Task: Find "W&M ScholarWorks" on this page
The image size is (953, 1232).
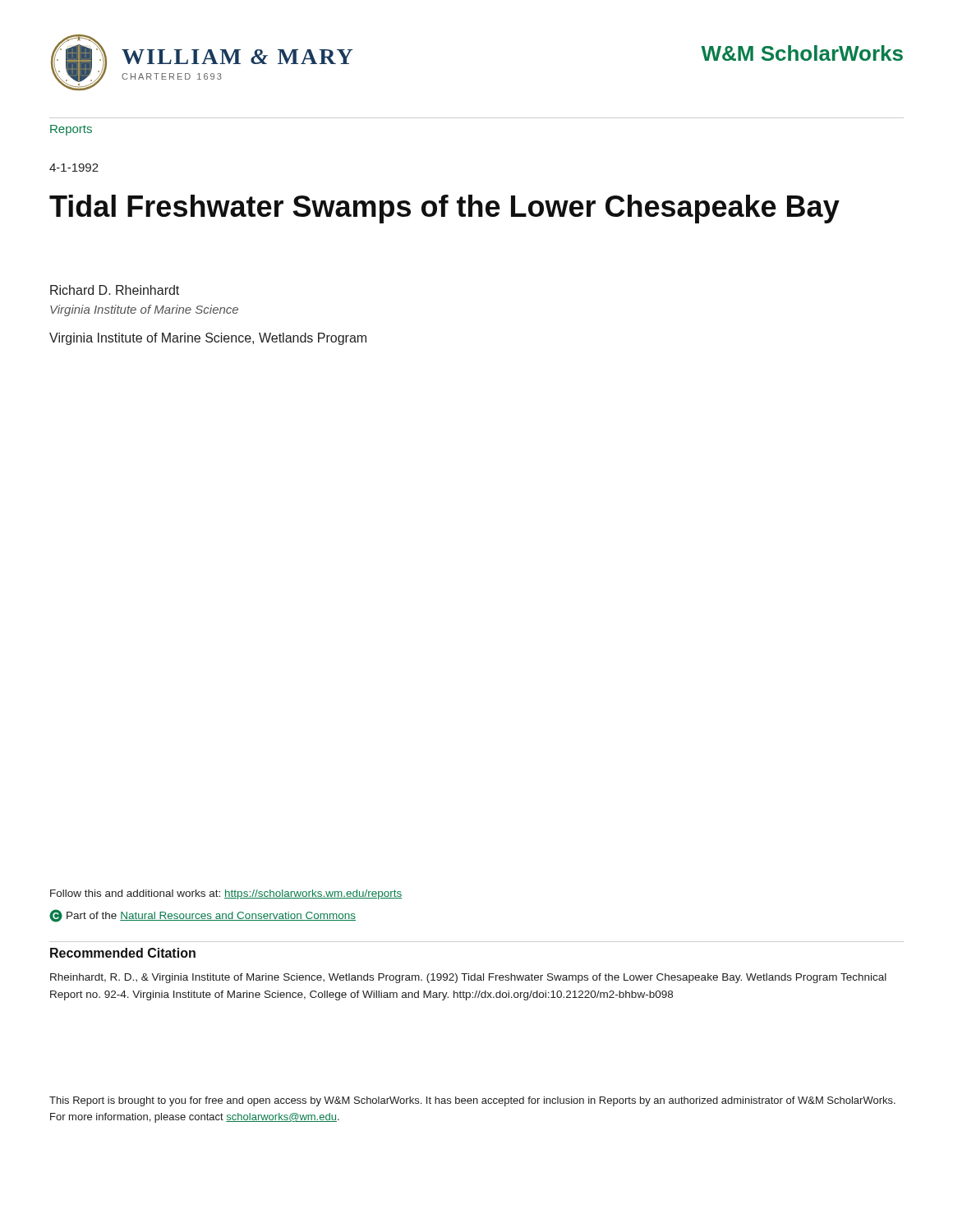Action: coord(802,53)
